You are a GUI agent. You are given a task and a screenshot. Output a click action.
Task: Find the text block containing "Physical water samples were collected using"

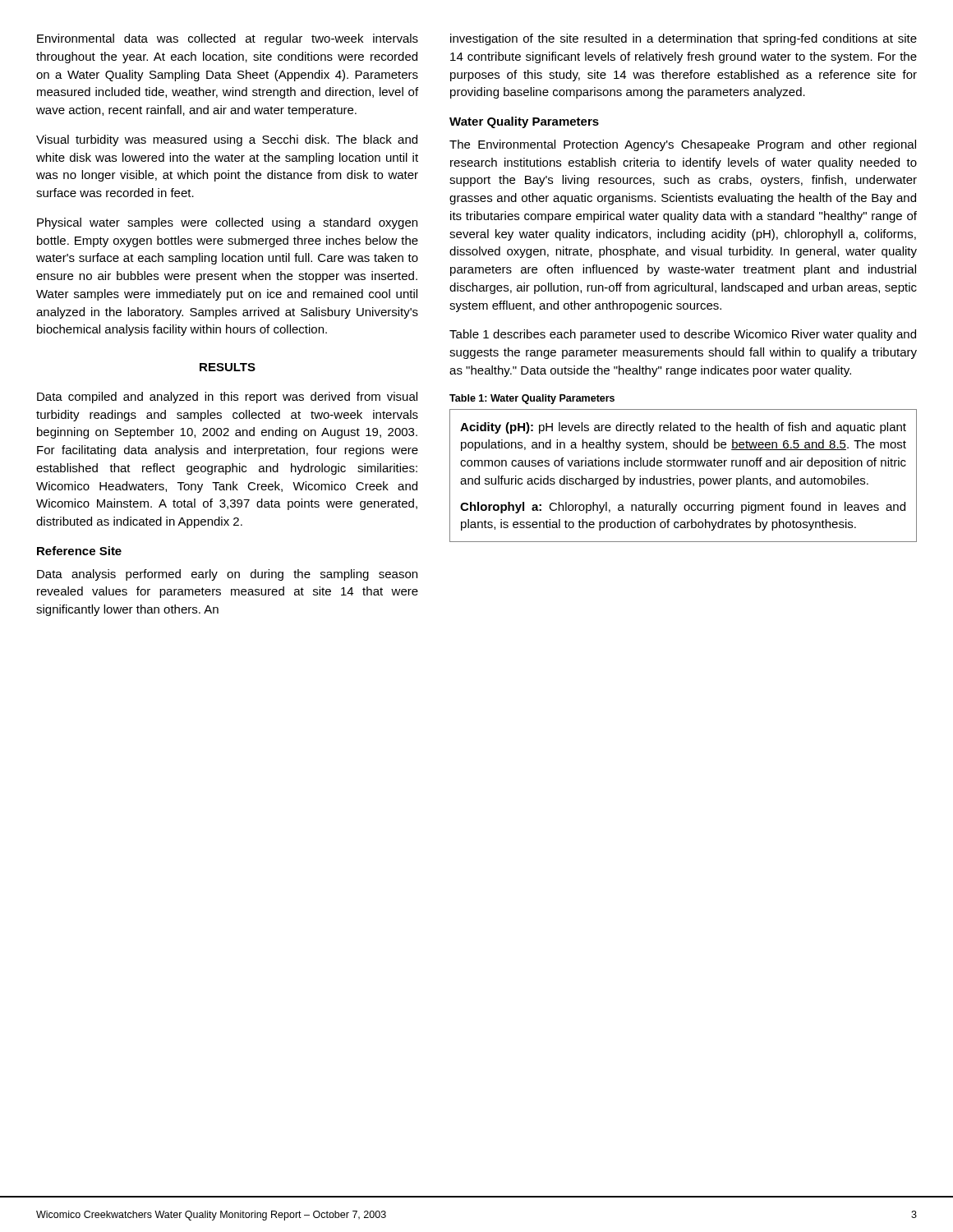tap(227, 276)
